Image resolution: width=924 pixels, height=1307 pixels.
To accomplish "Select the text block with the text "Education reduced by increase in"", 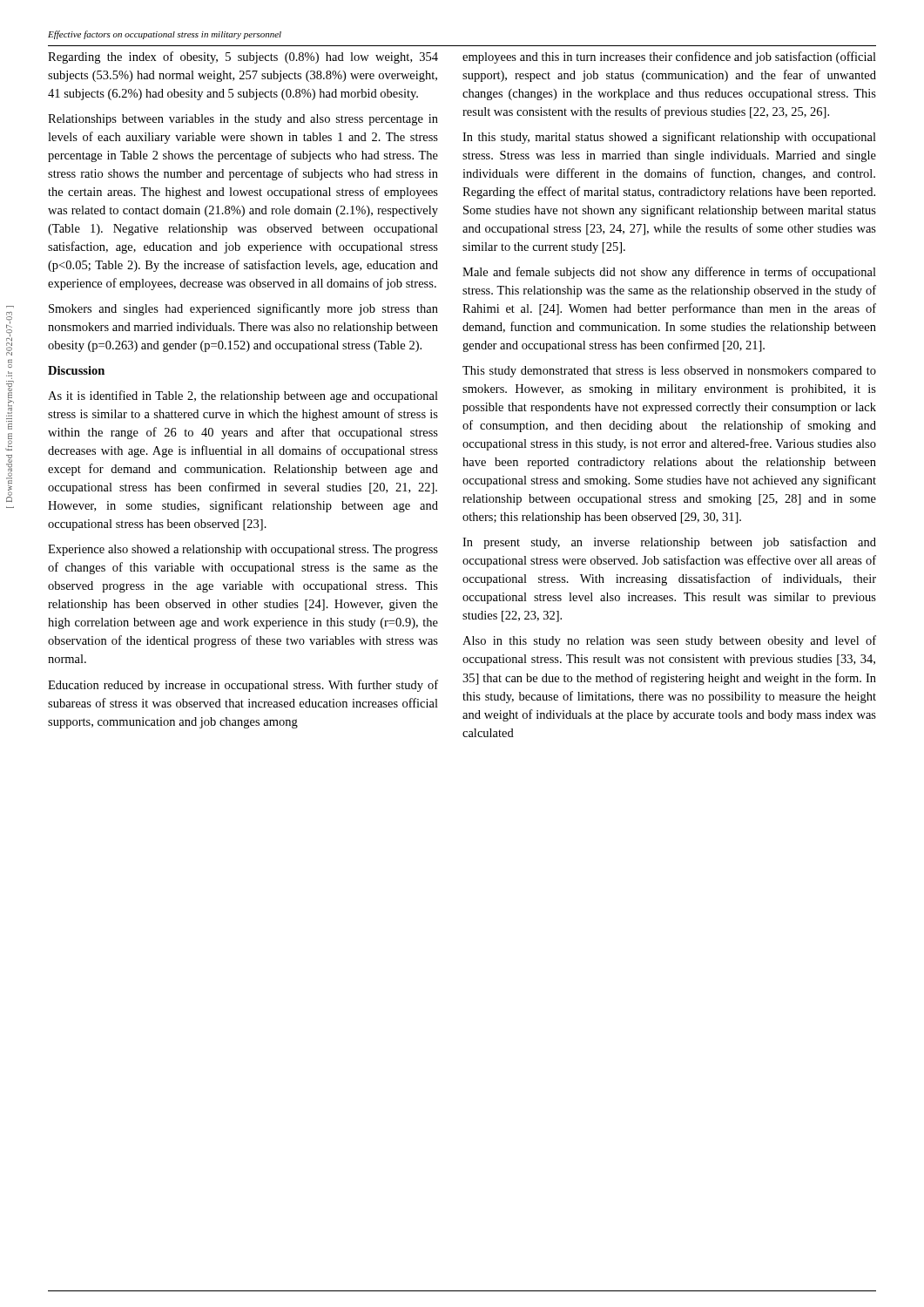I will pyautogui.click(x=243, y=703).
